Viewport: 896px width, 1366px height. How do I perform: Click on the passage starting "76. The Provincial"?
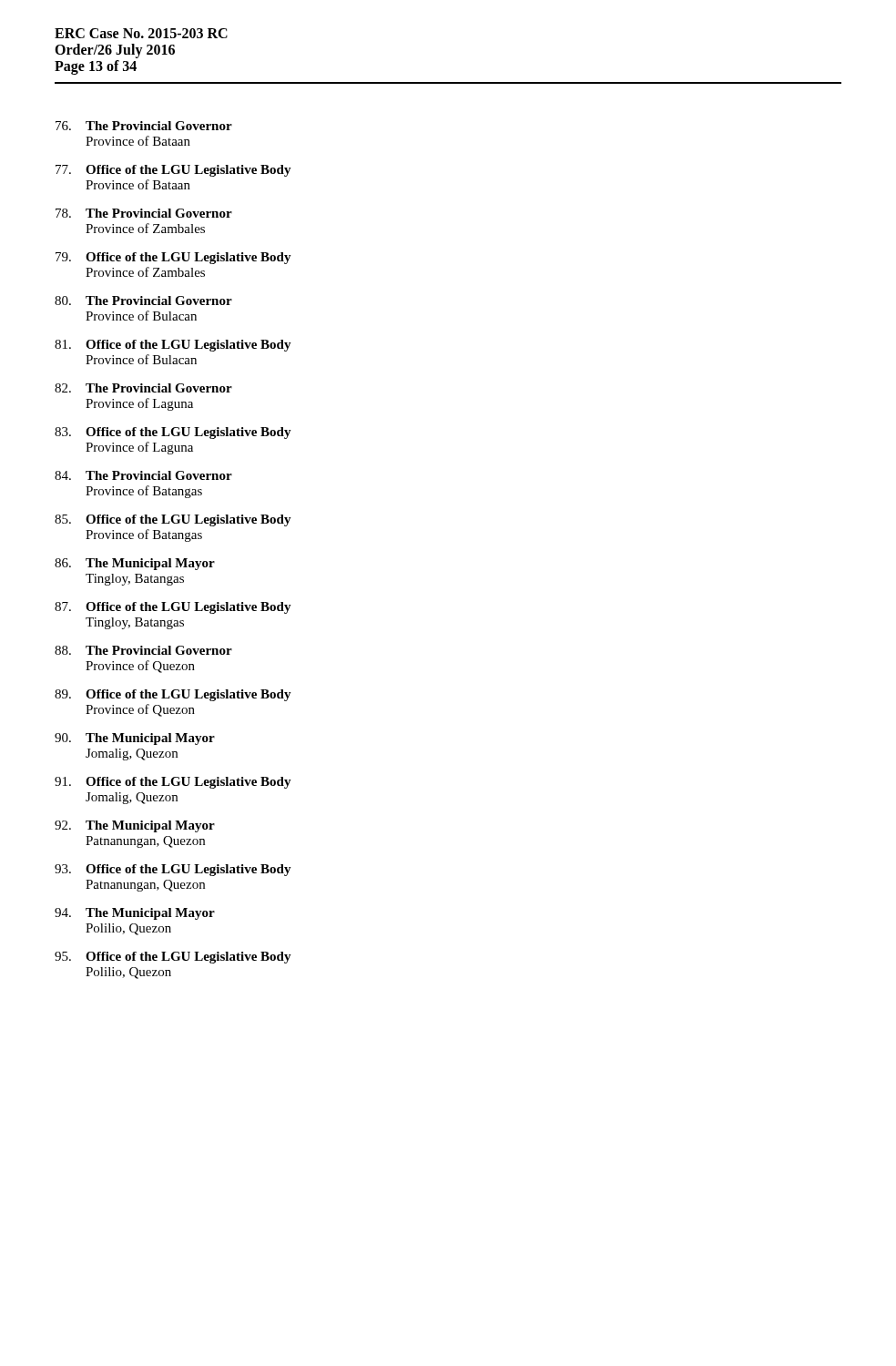click(144, 126)
